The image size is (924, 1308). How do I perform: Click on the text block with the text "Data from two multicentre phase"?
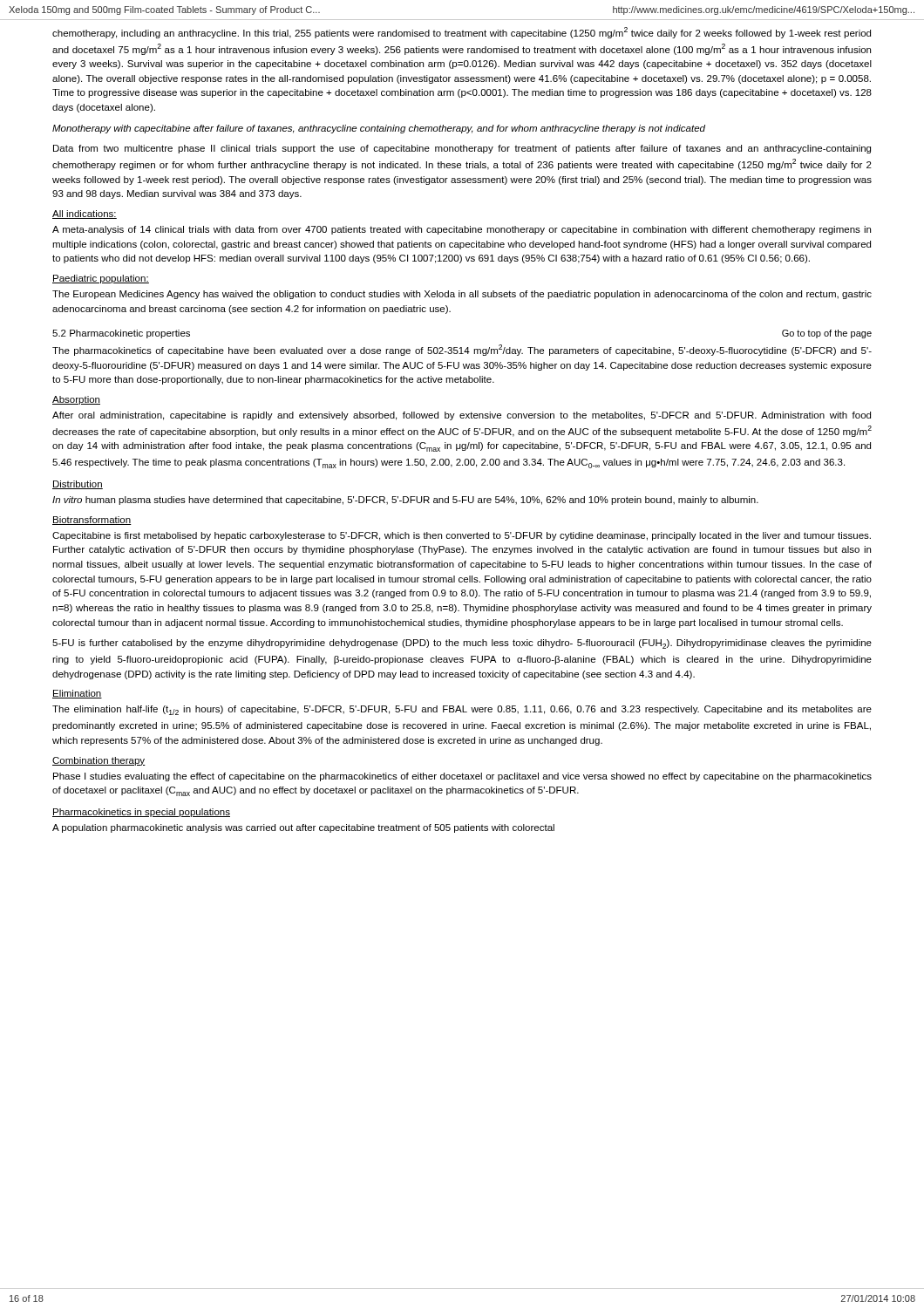(462, 171)
